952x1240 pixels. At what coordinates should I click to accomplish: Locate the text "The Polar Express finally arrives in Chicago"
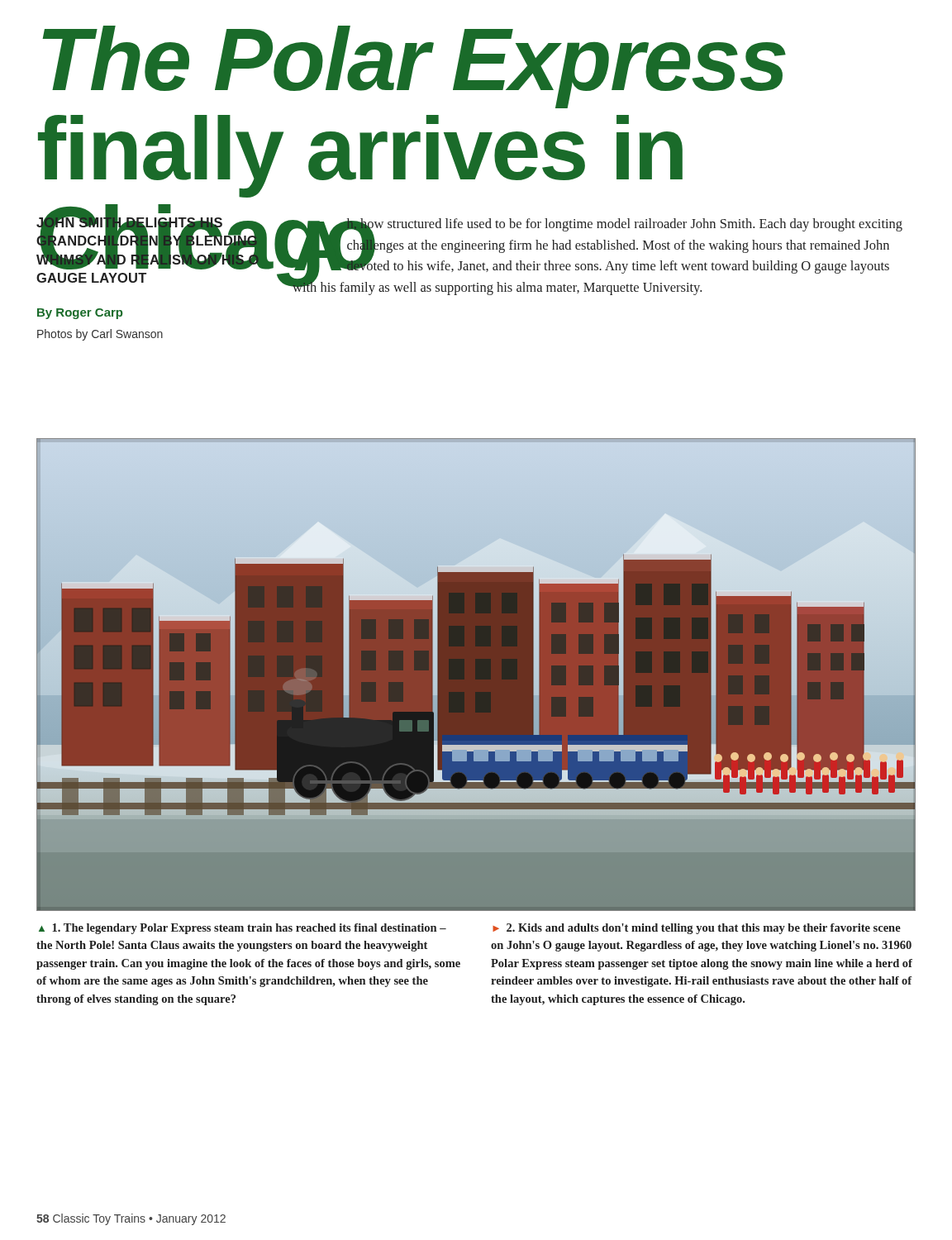point(476,149)
